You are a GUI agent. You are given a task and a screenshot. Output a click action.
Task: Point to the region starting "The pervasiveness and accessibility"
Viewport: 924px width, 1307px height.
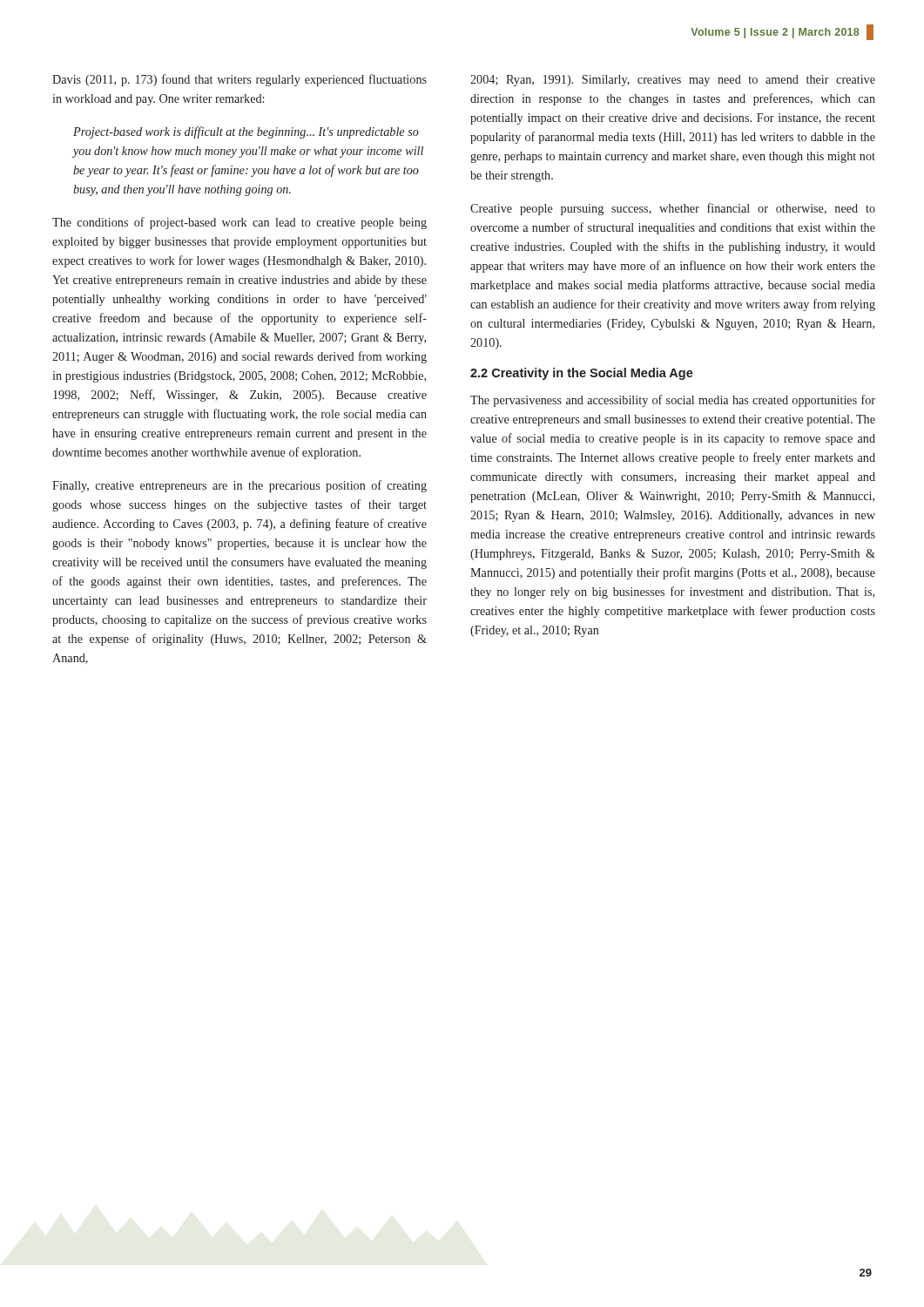(673, 515)
